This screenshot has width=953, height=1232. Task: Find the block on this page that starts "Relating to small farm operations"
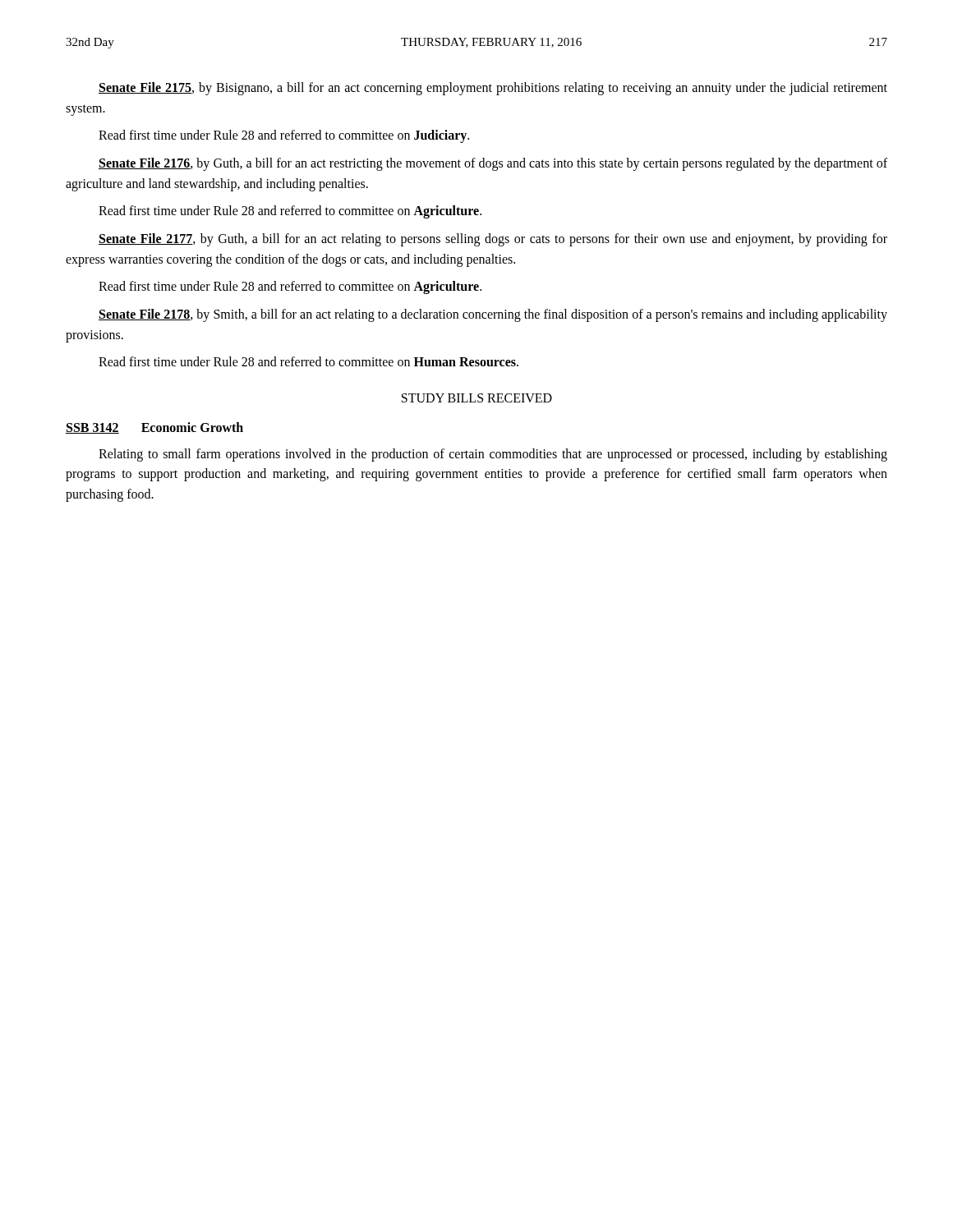[476, 474]
